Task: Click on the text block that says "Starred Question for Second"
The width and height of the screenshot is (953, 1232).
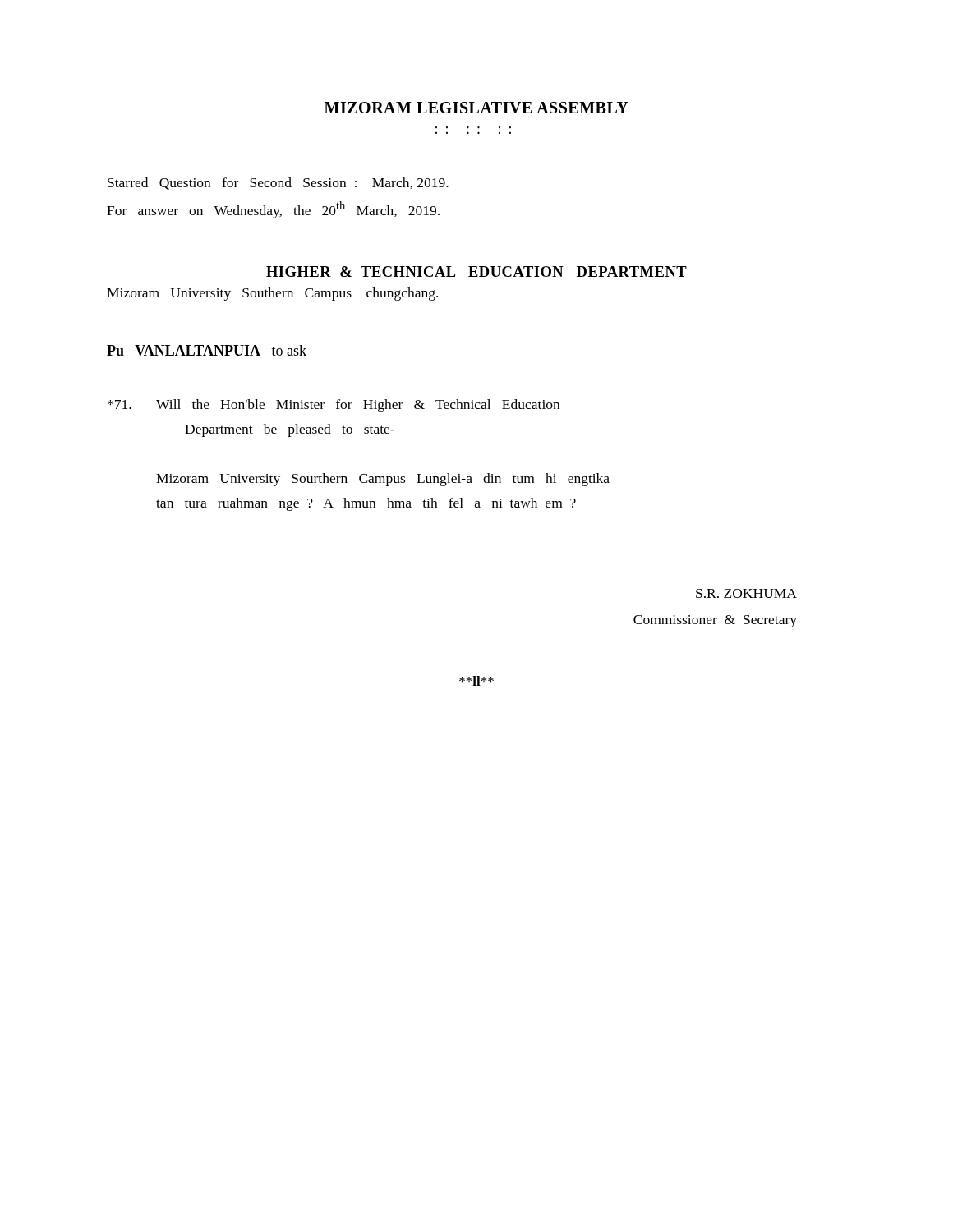Action: point(278,196)
